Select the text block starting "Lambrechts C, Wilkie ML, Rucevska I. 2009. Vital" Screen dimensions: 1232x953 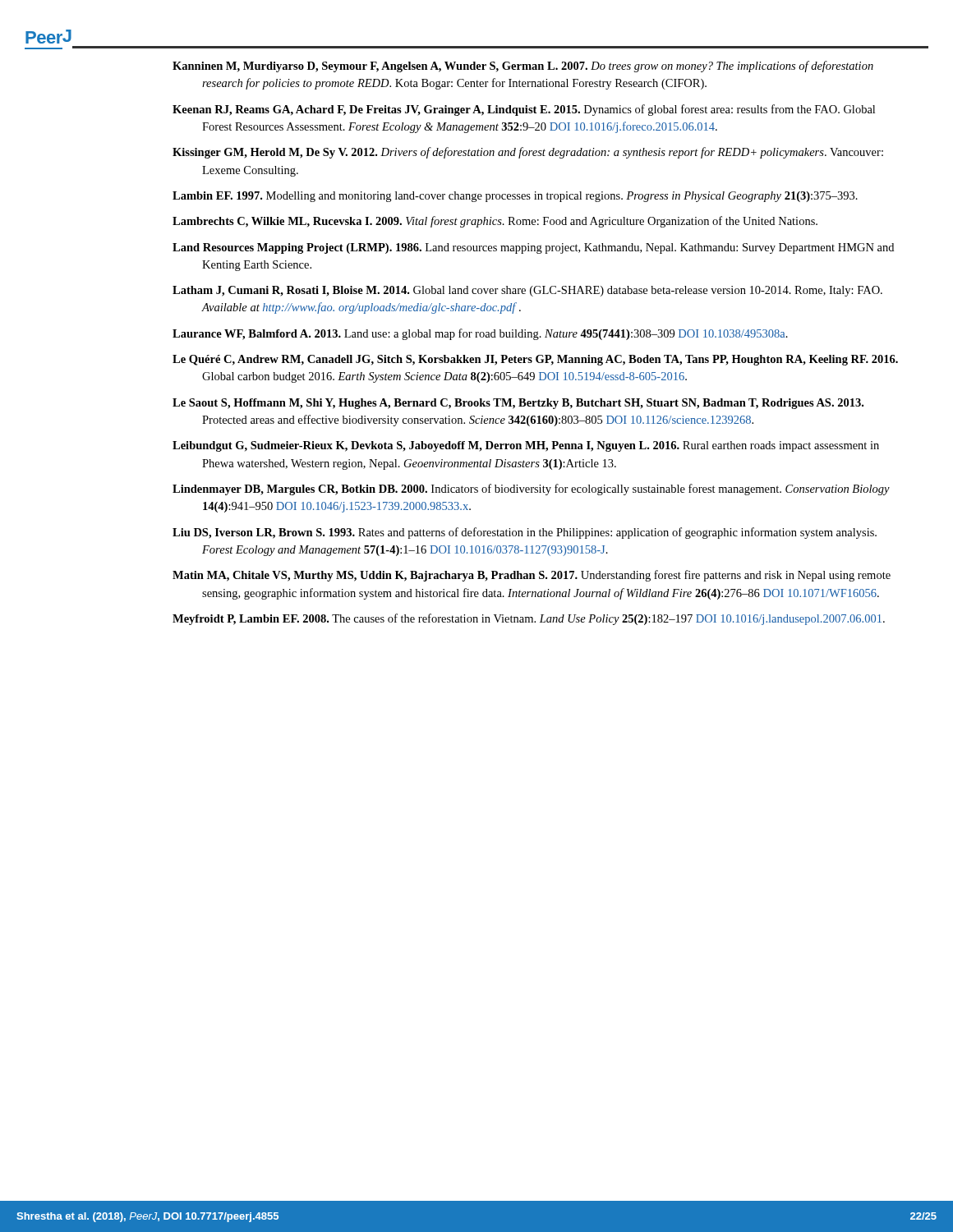click(495, 221)
